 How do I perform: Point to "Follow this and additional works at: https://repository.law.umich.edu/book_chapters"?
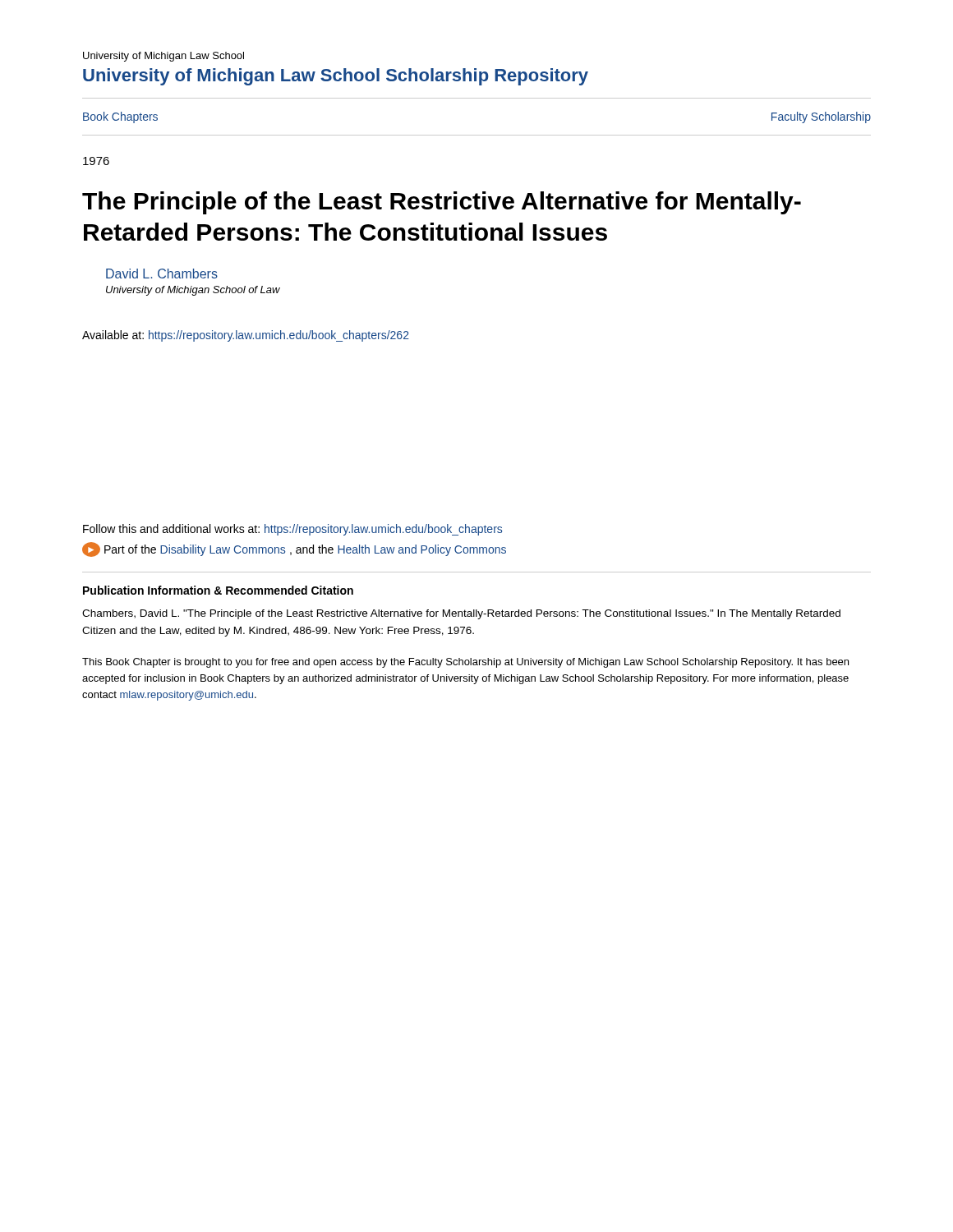pyautogui.click(x=292, y=529)
